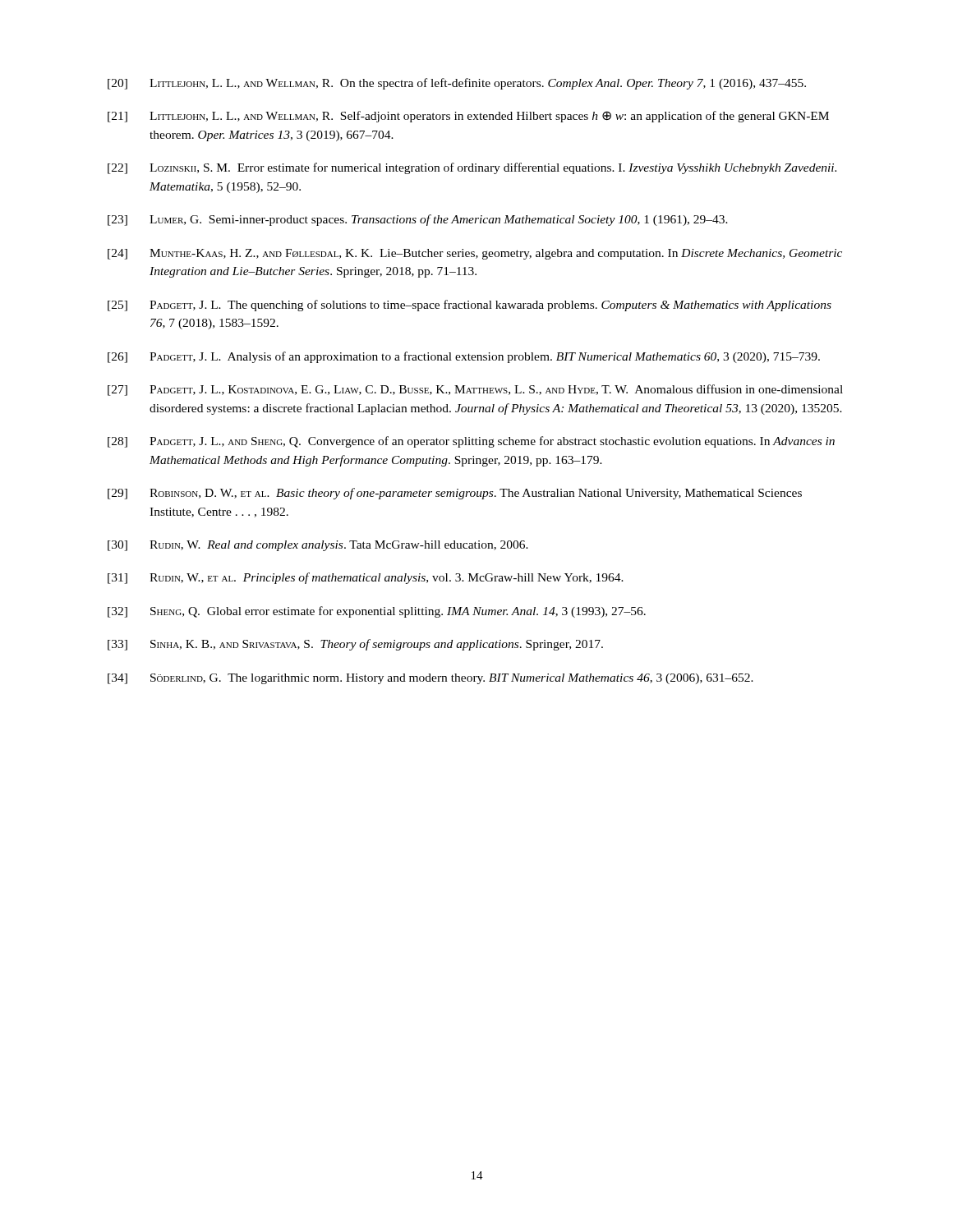This screenshot has height=1232, width=953.
Task: Click on the text block starting "[29] Robinson, D. W., et al. Basic"
Action: point(476,502)
